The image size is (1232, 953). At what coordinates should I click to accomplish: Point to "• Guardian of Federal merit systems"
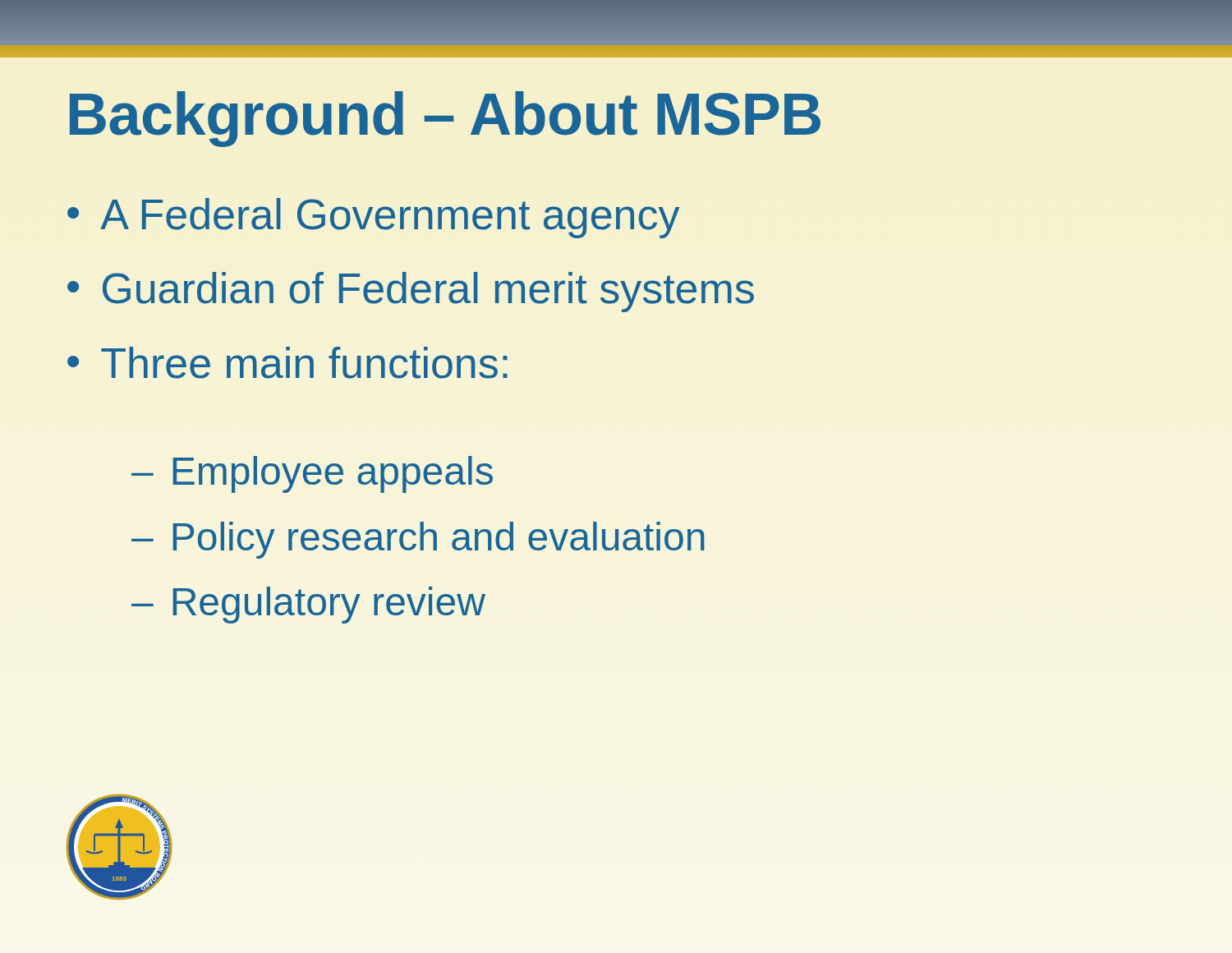pos(411,289)
